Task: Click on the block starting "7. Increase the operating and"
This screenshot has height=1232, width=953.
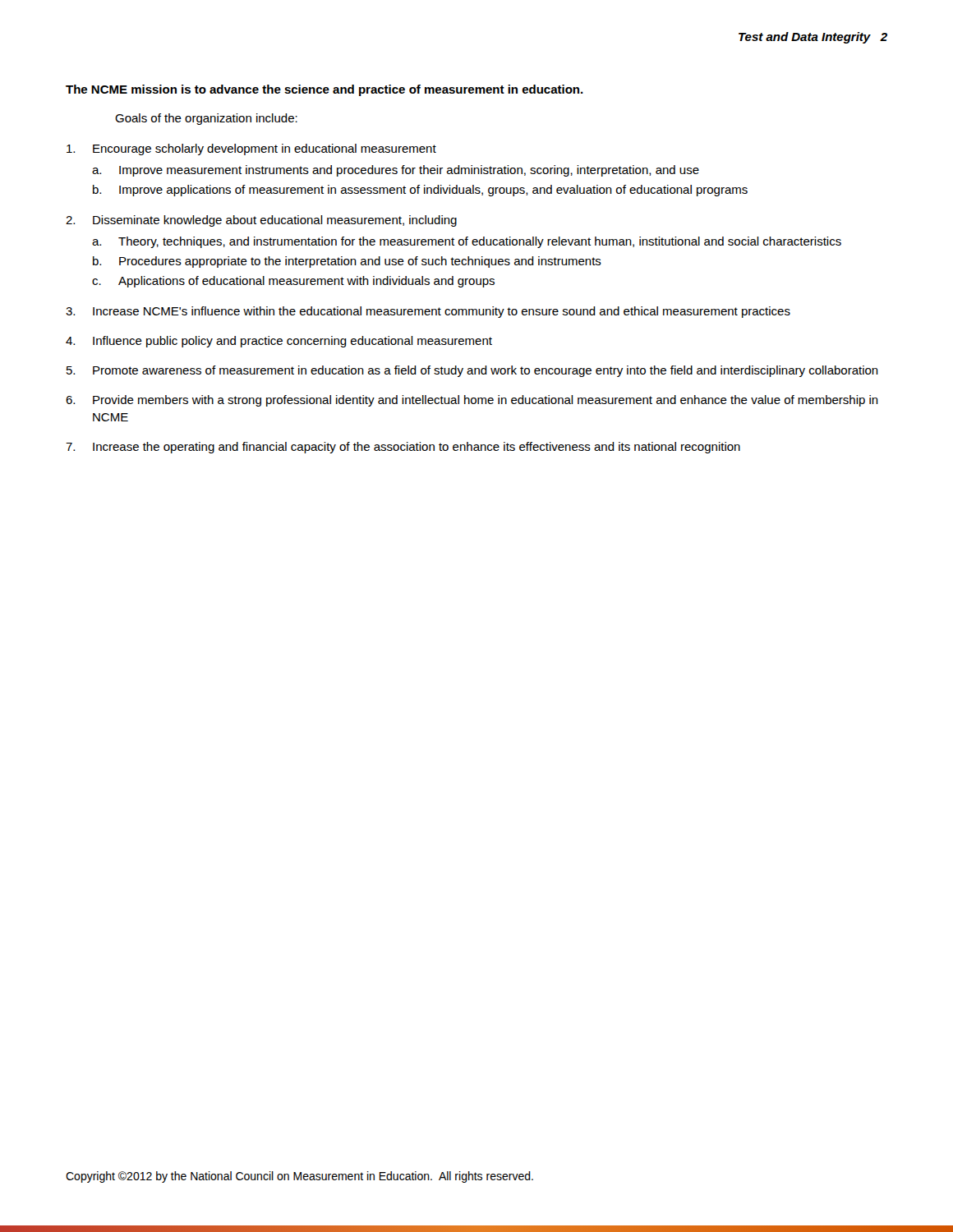Action: [476, 447]
